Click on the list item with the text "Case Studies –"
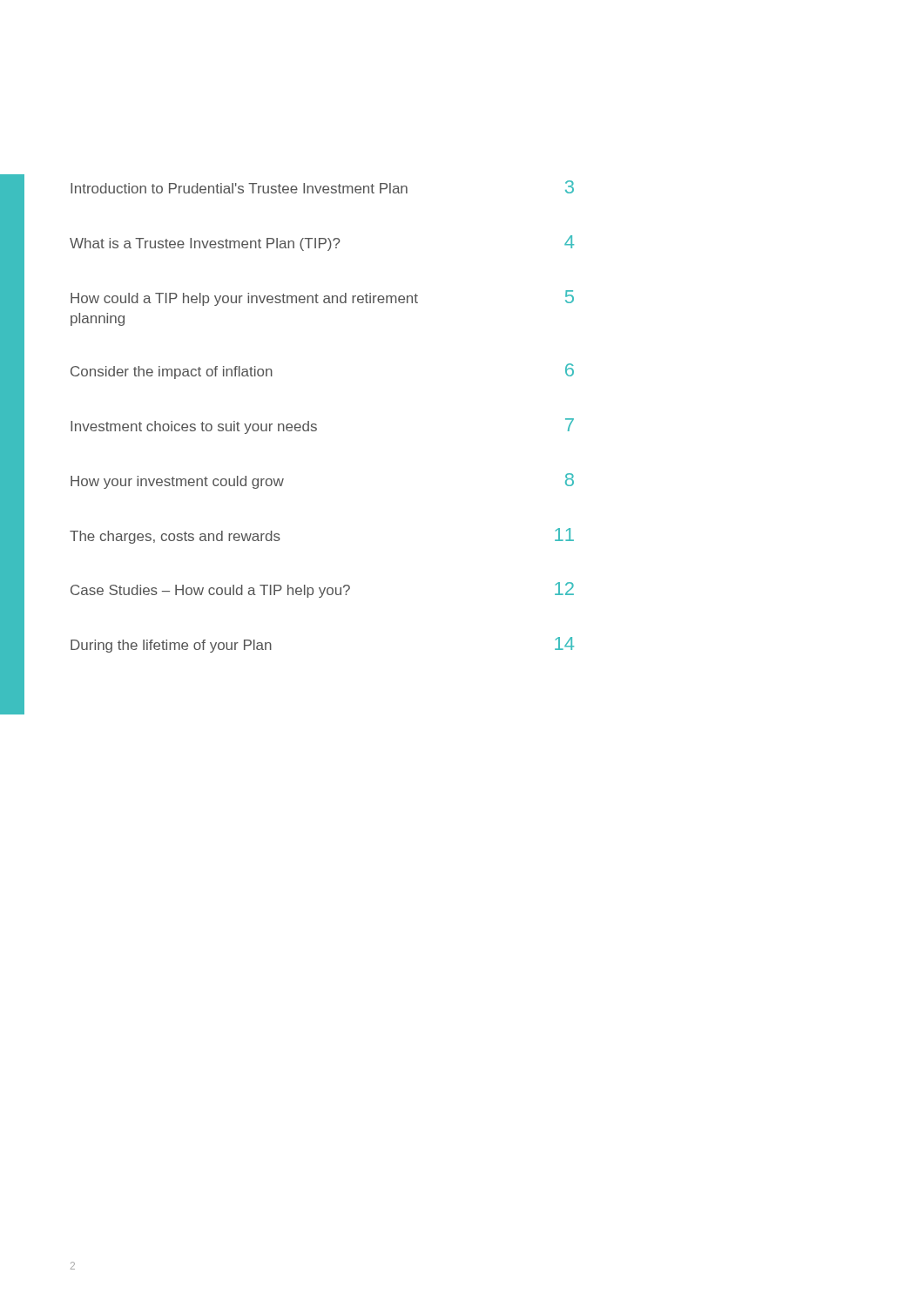The height and width of the screenshot is (1307, 924). 322,590
